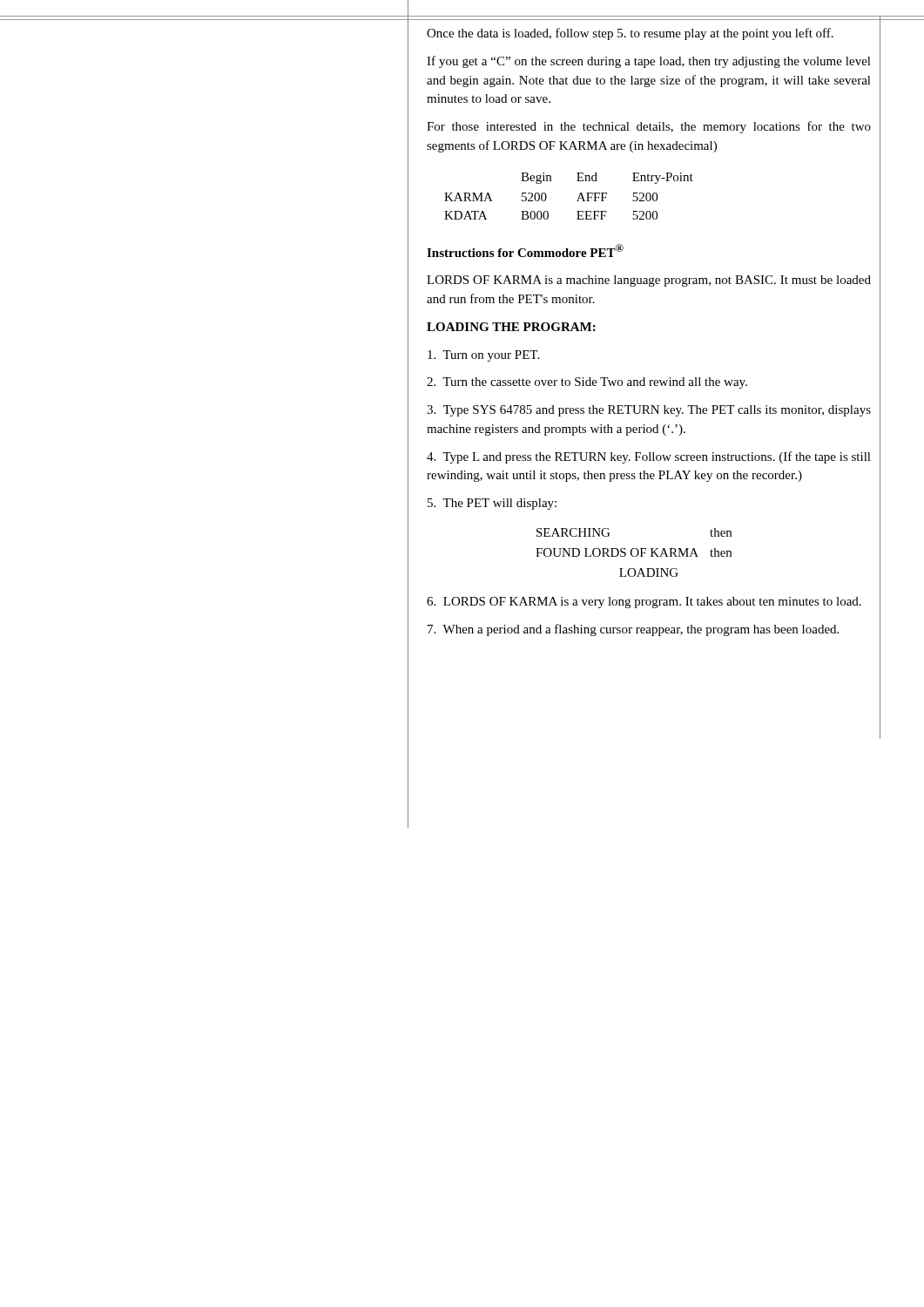Where does it say "Instructions for Commodore PET®"?
This screenshot has width=924, height=1307.
[x=525, y=251]
